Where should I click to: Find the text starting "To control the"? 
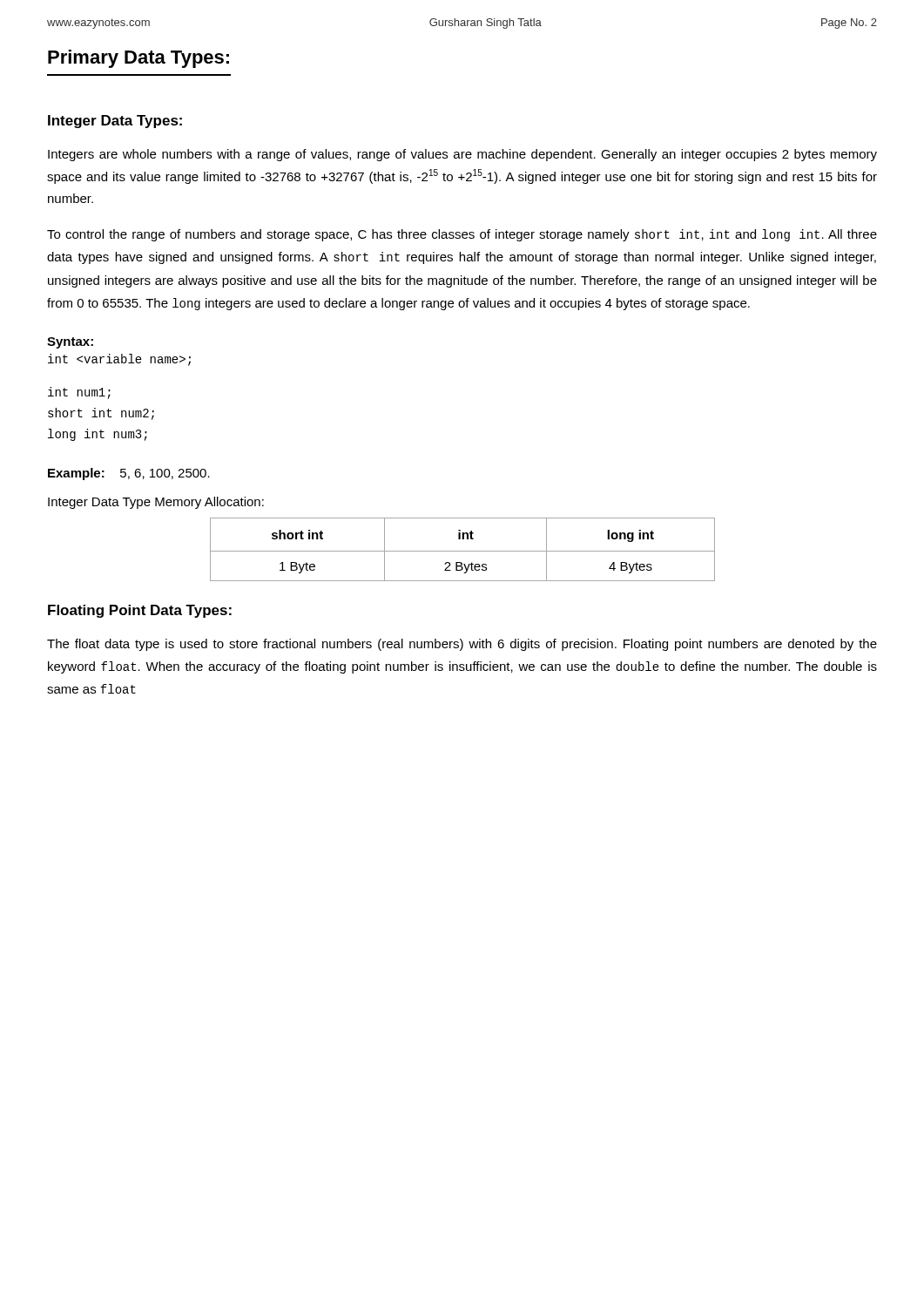point(462,269)
